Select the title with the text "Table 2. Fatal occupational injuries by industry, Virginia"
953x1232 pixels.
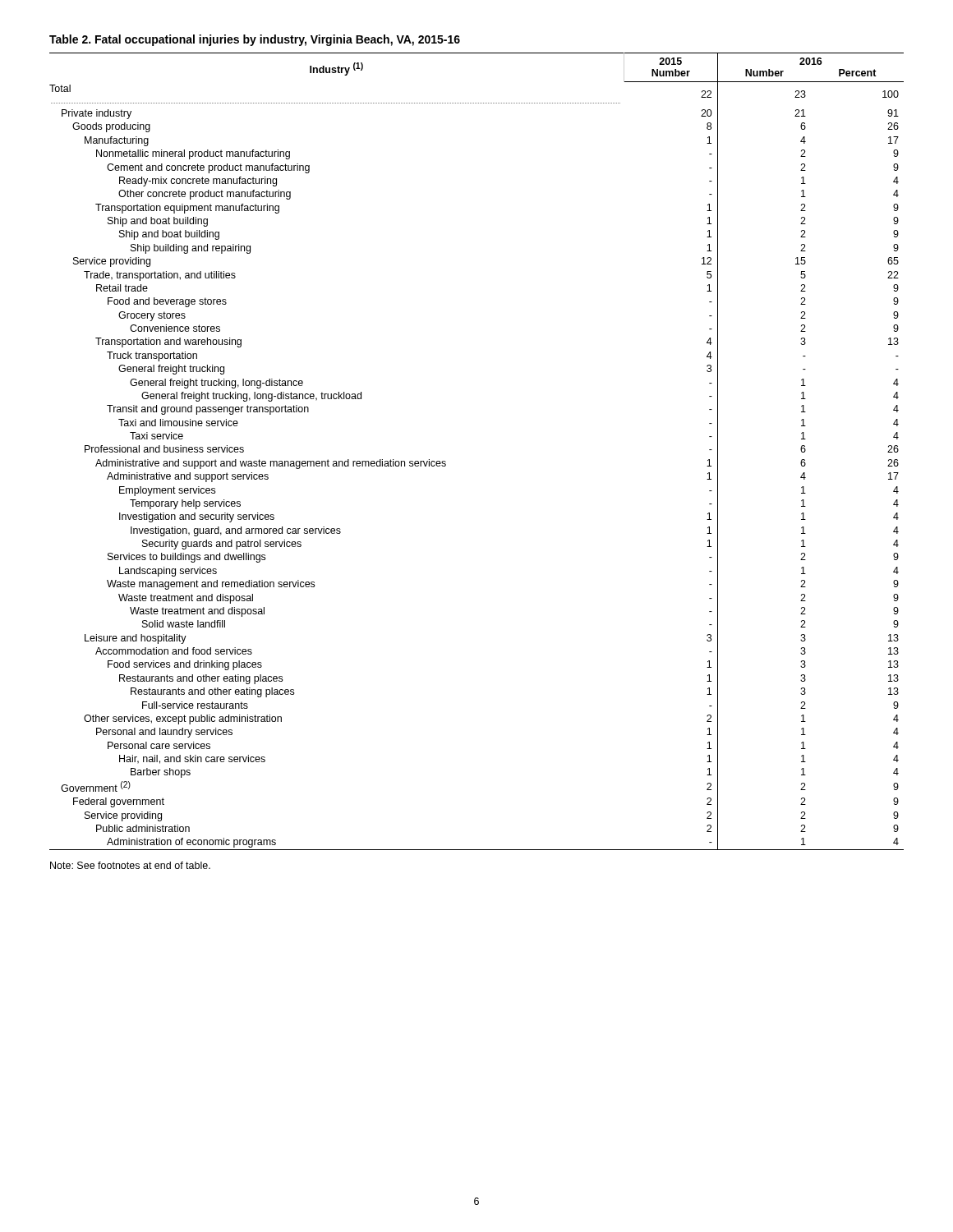pos(255,39)
